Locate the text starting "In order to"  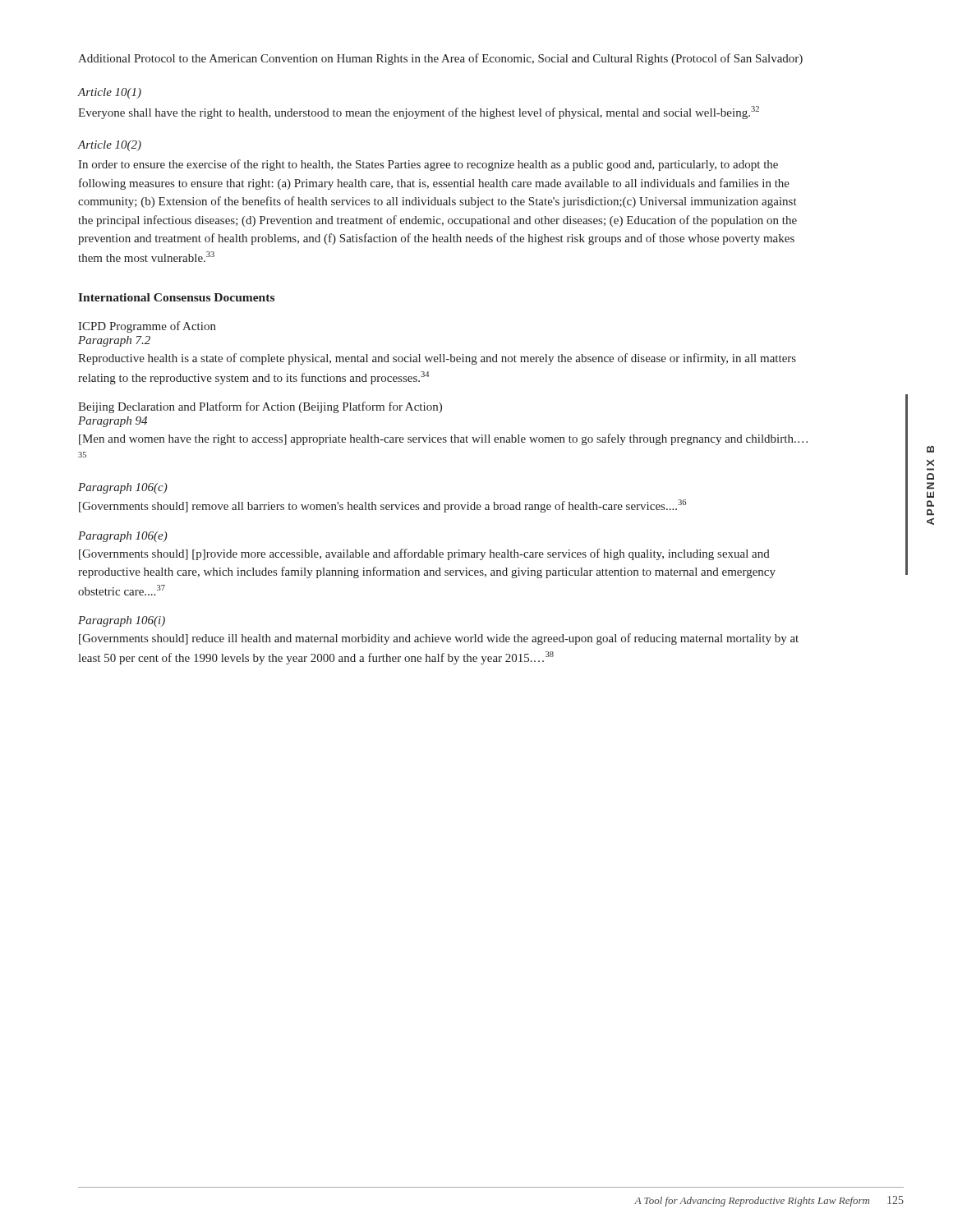438,211
